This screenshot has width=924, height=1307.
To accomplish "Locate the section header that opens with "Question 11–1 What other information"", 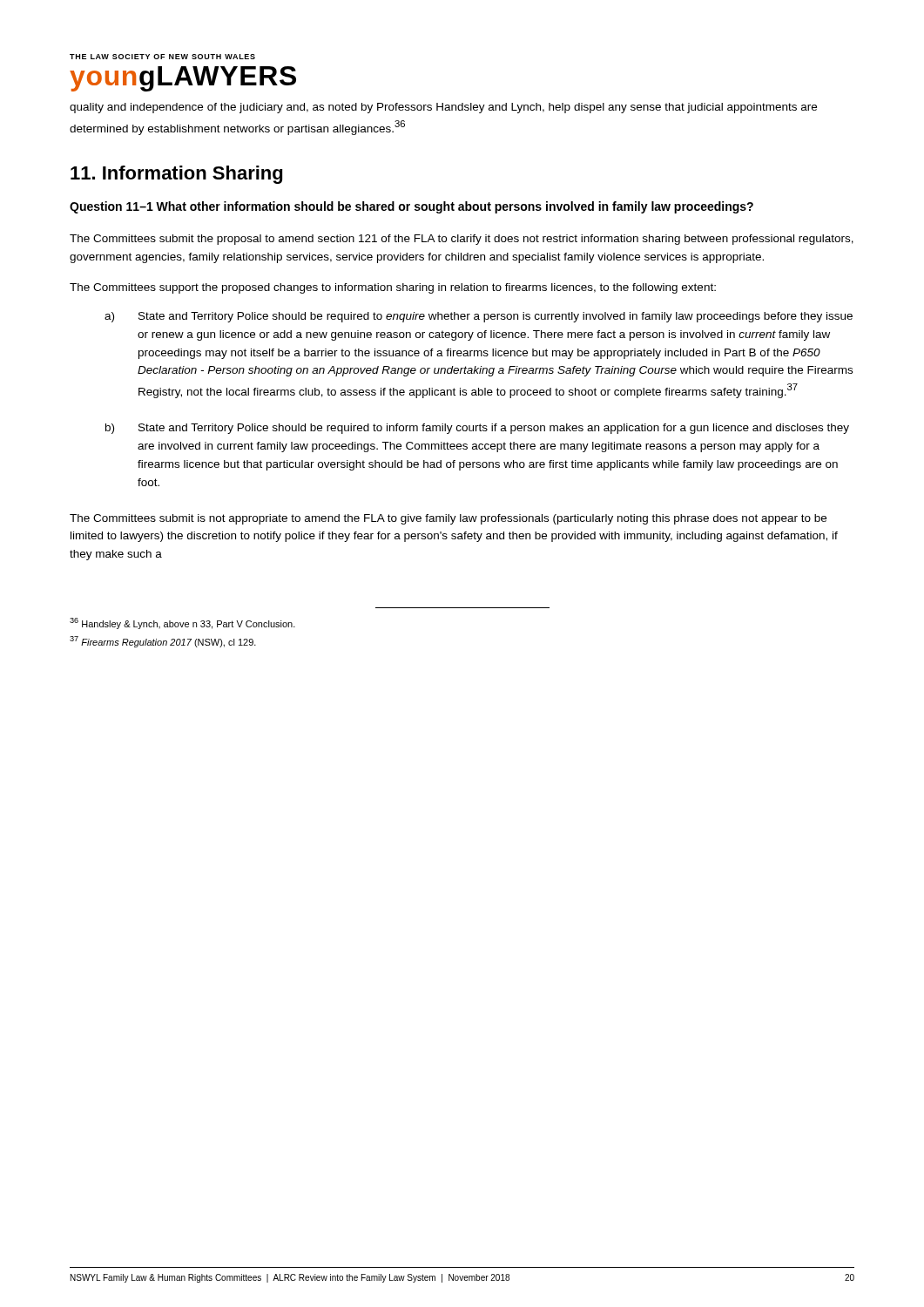I will pyautogui.click(x=412, y=207).
